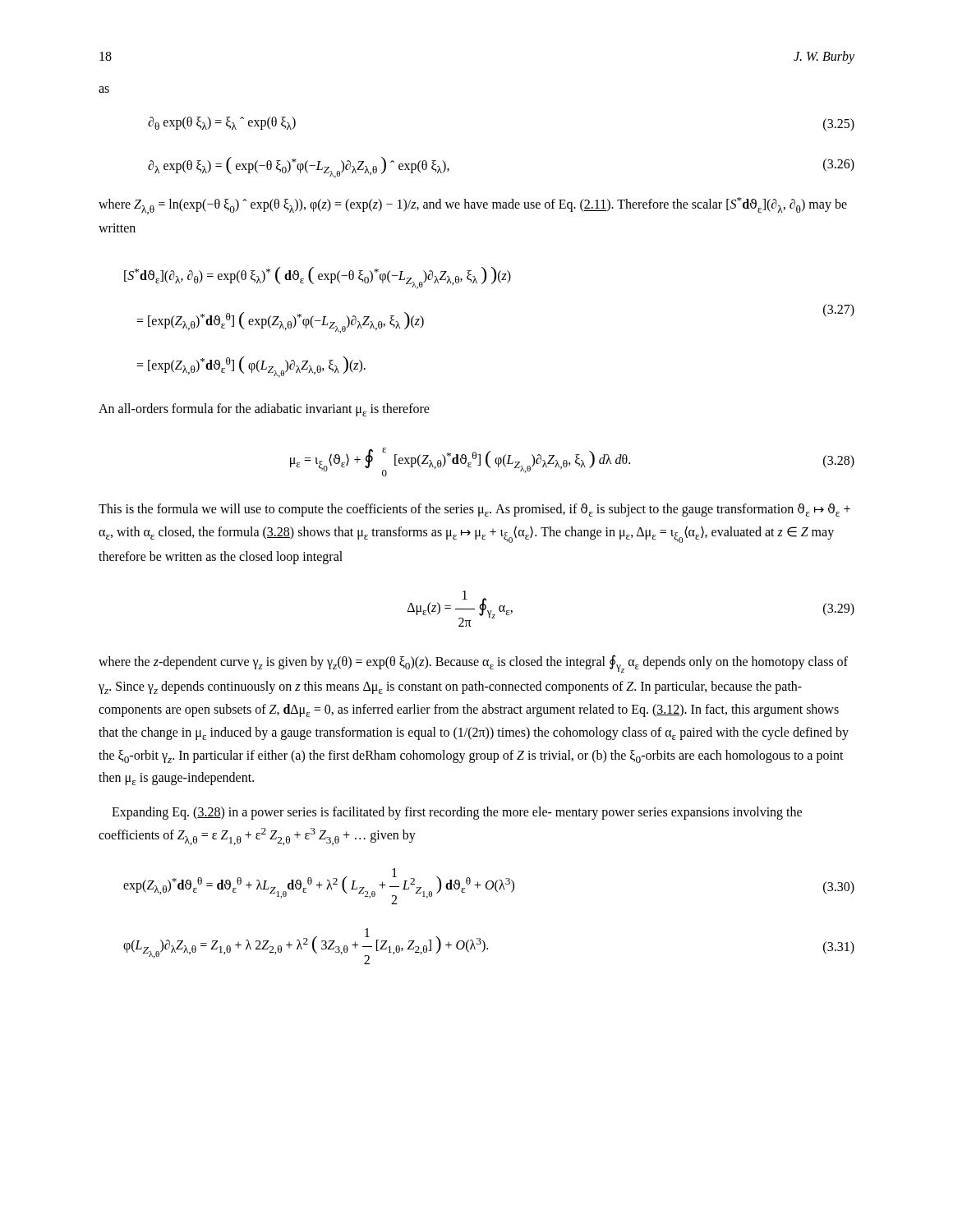Viewport: 953px width, 1232px height.
Task: Locate the block of text that opens with "Expanding Eq. (3.28)"
Action: (x=450, y=825)
